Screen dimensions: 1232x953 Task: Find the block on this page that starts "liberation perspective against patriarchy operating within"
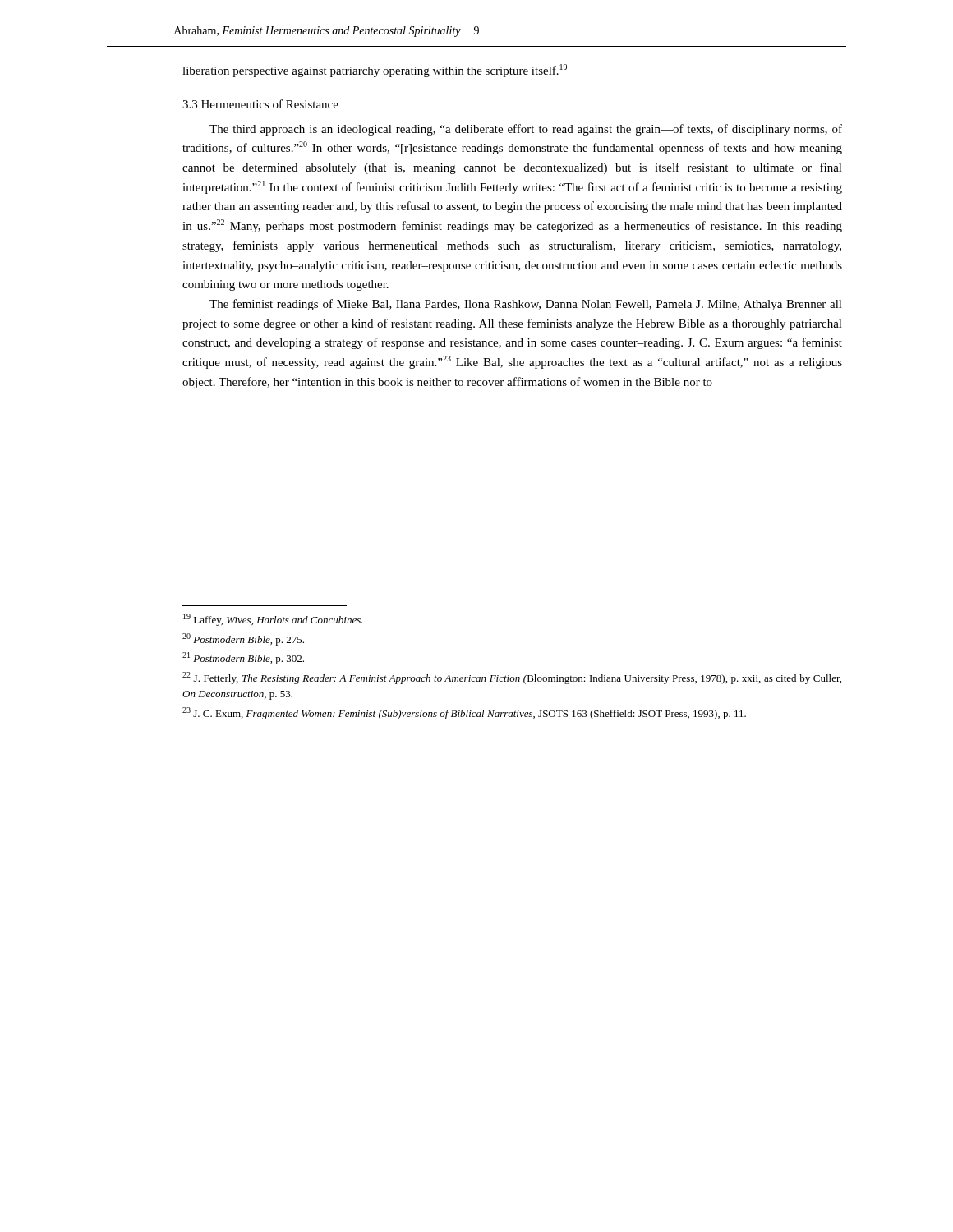tap(375, 70)
